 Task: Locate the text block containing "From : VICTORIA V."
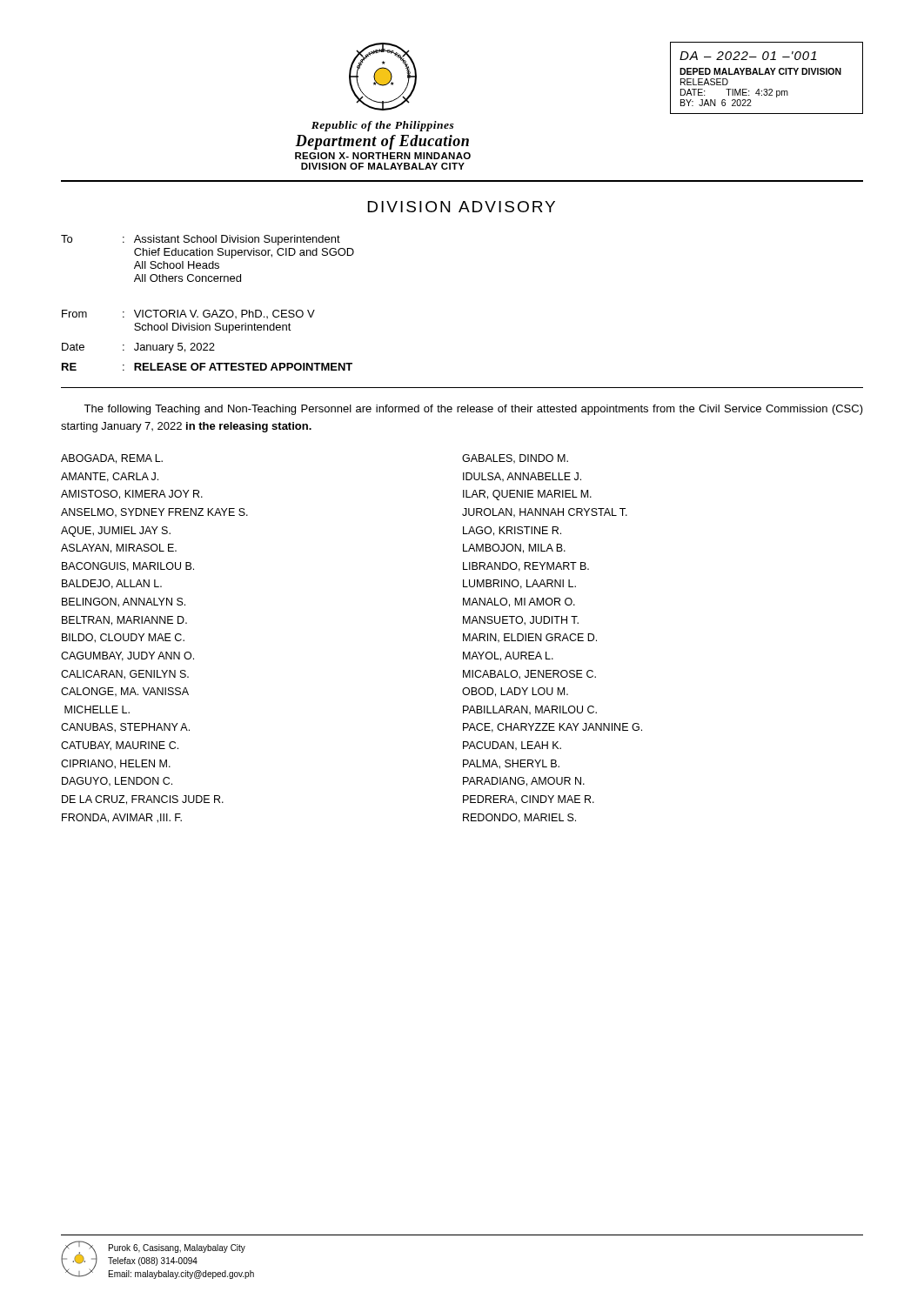188,314
